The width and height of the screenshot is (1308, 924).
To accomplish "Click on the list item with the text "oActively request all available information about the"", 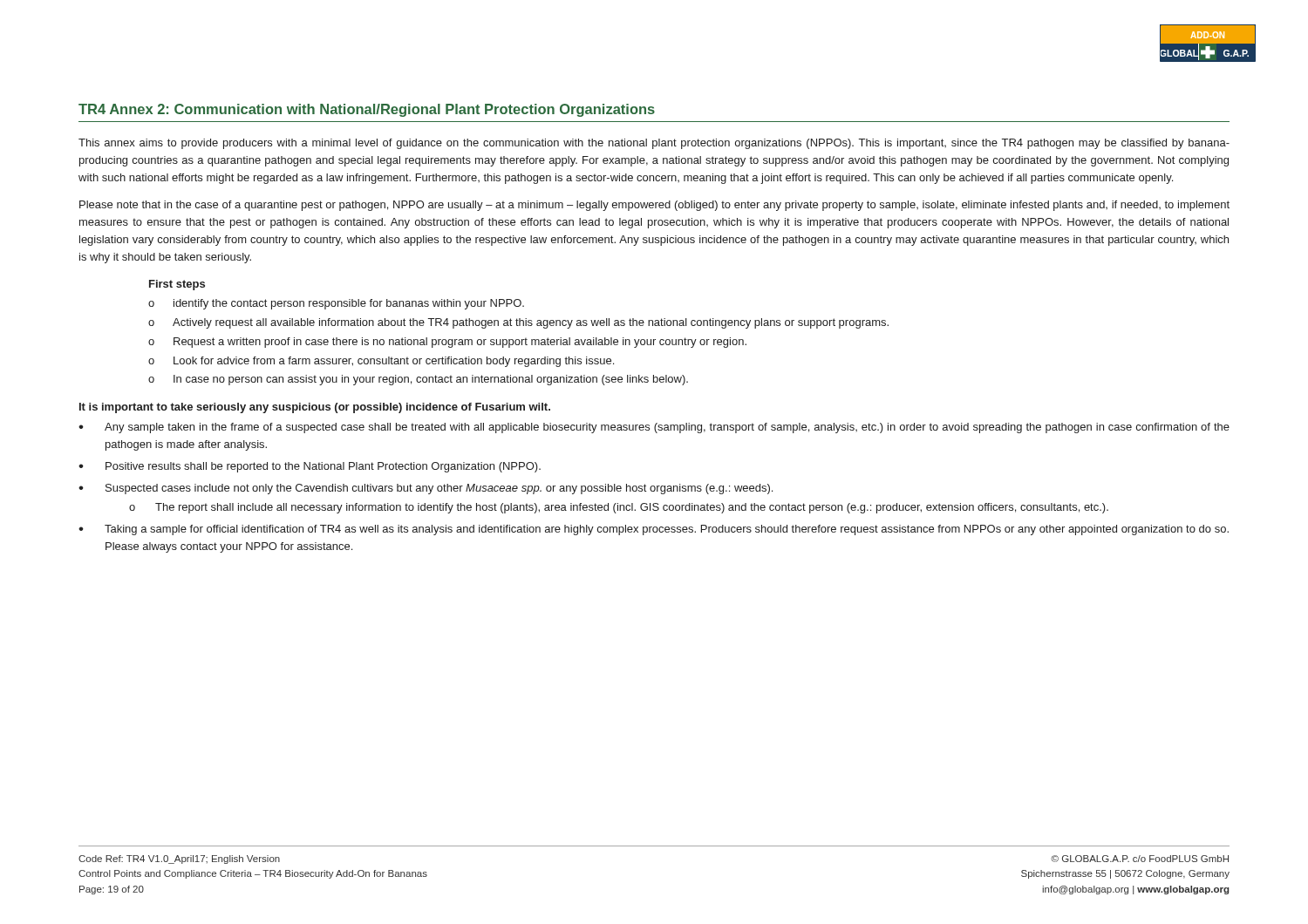I will pyautogui.click(x=519, y=322).
